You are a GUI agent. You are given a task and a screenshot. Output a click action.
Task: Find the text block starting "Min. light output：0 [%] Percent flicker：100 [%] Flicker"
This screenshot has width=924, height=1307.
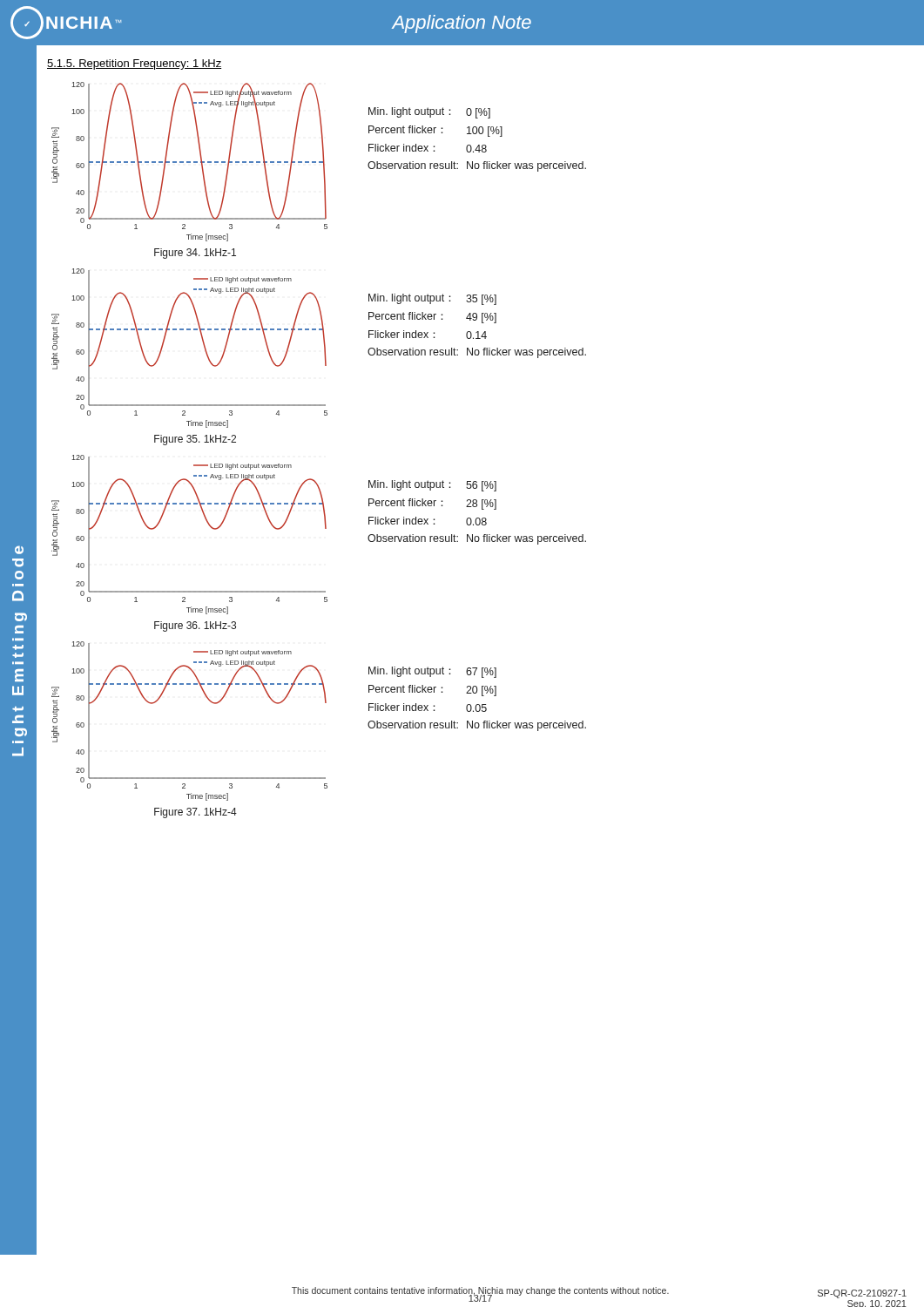[x=477, y=138]
